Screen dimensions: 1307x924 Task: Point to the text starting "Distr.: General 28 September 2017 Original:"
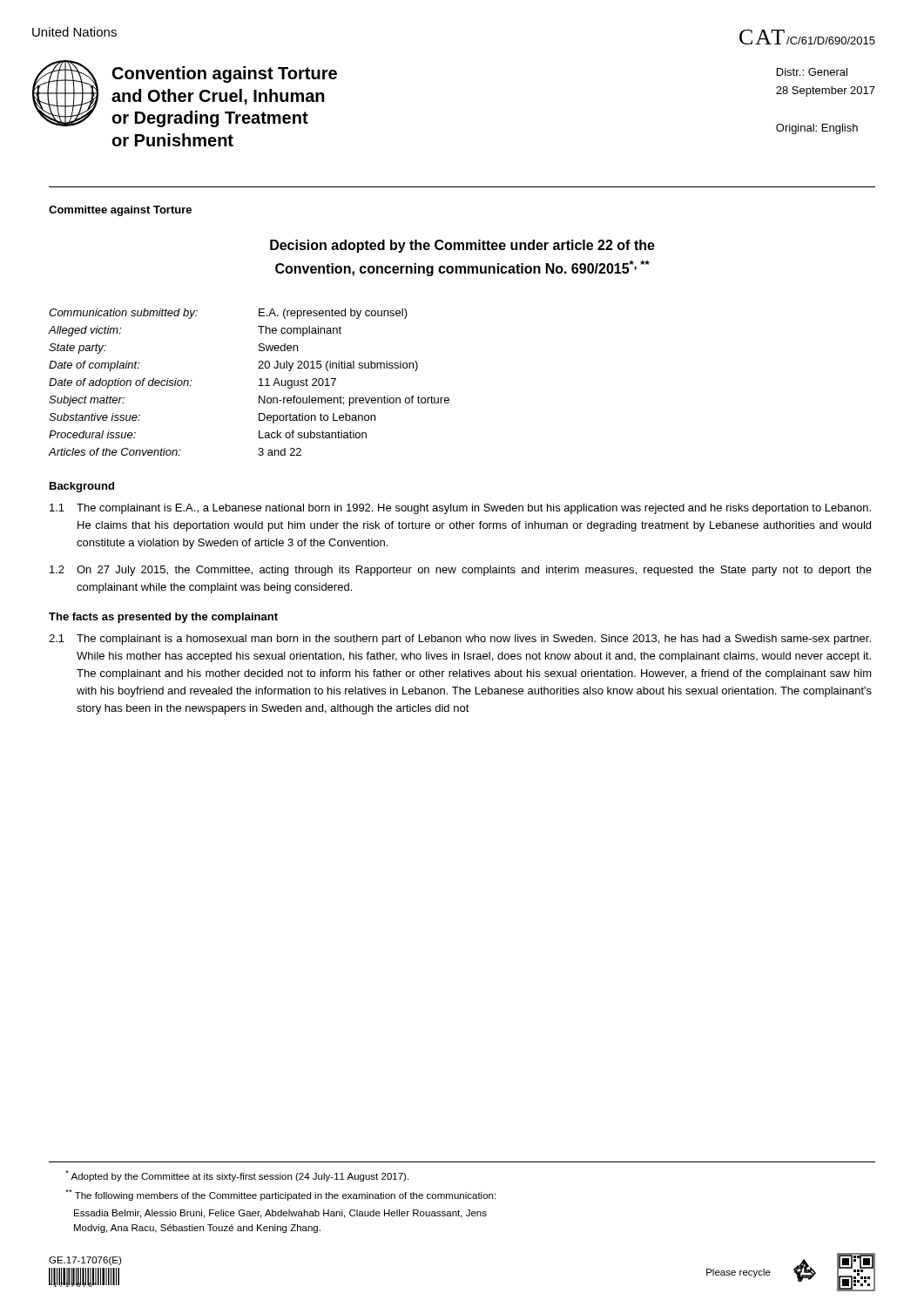(826, 100)
